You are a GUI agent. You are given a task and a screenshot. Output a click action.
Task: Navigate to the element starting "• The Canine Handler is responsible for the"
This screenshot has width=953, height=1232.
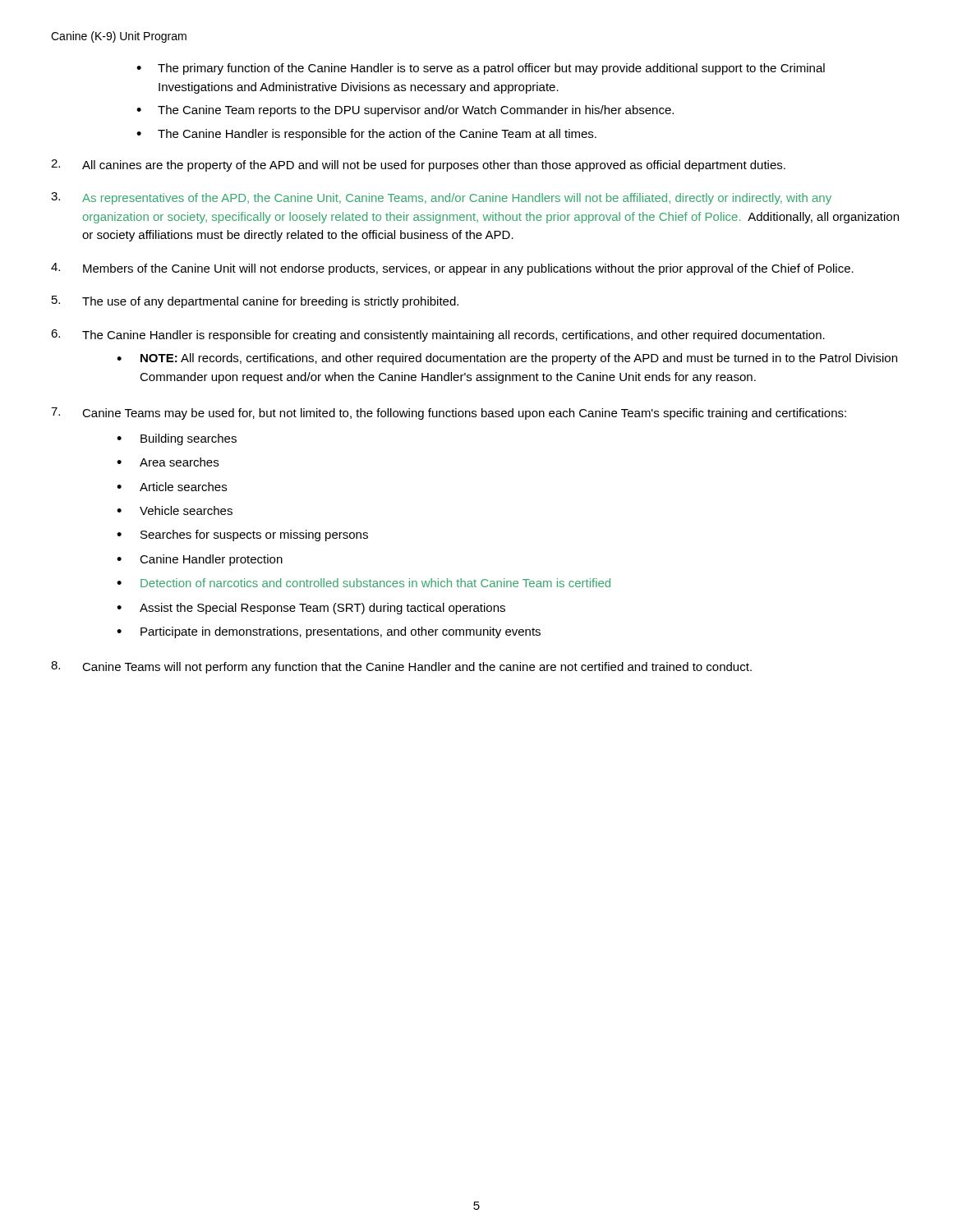point(518,135)
